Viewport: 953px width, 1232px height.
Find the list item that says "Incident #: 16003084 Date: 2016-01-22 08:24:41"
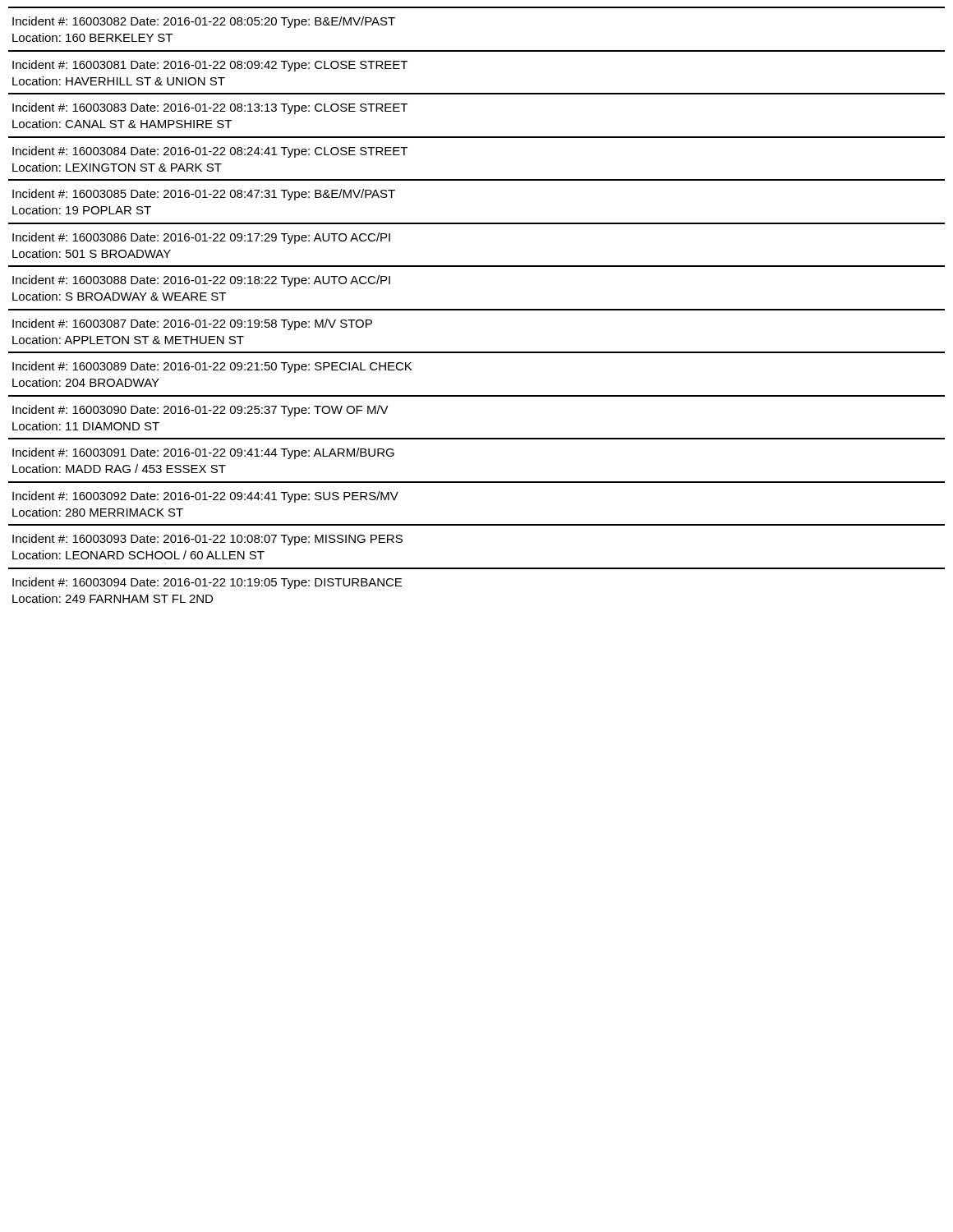210,152
